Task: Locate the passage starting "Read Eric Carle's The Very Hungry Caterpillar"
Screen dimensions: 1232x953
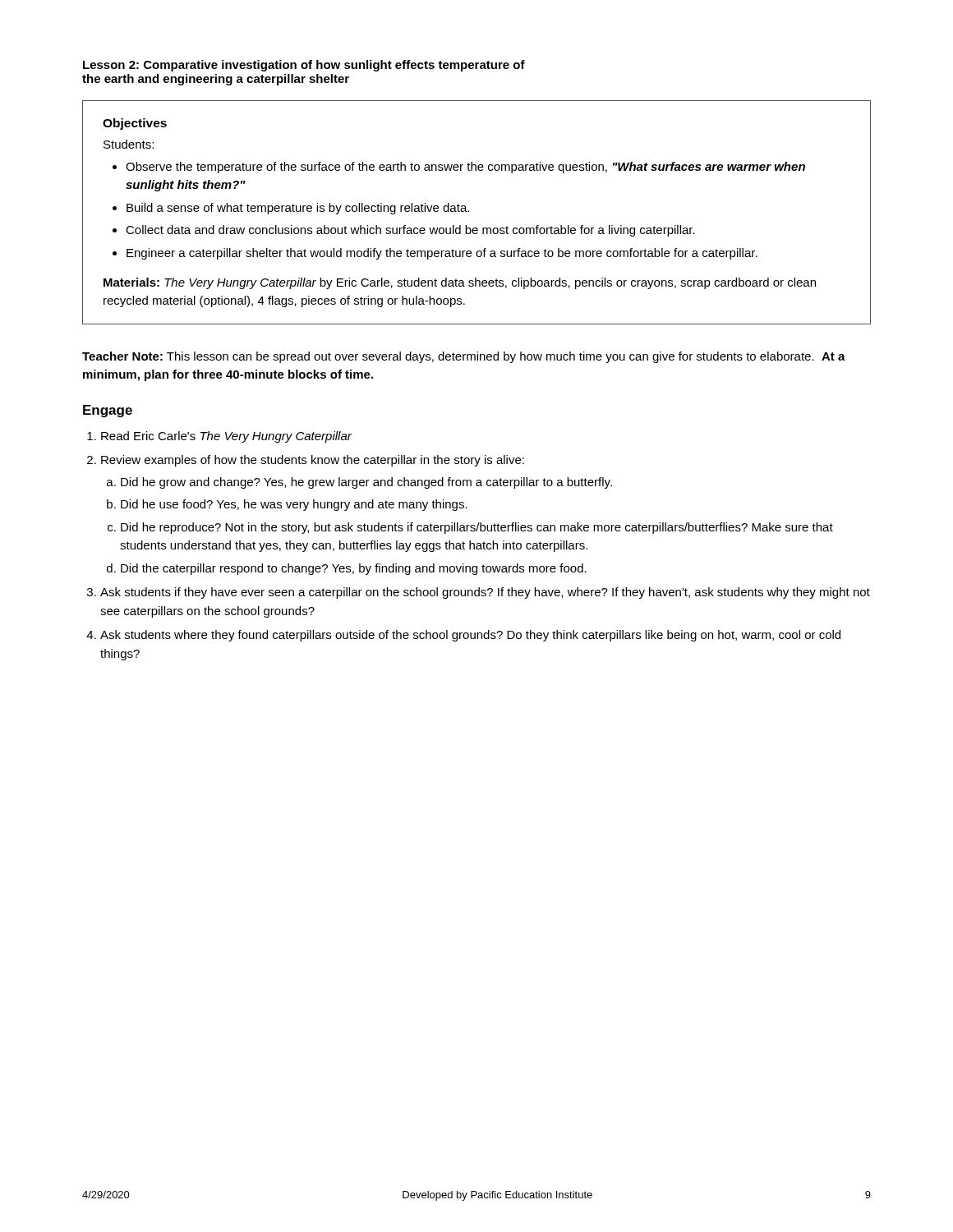Action: [x=226, y=436]
